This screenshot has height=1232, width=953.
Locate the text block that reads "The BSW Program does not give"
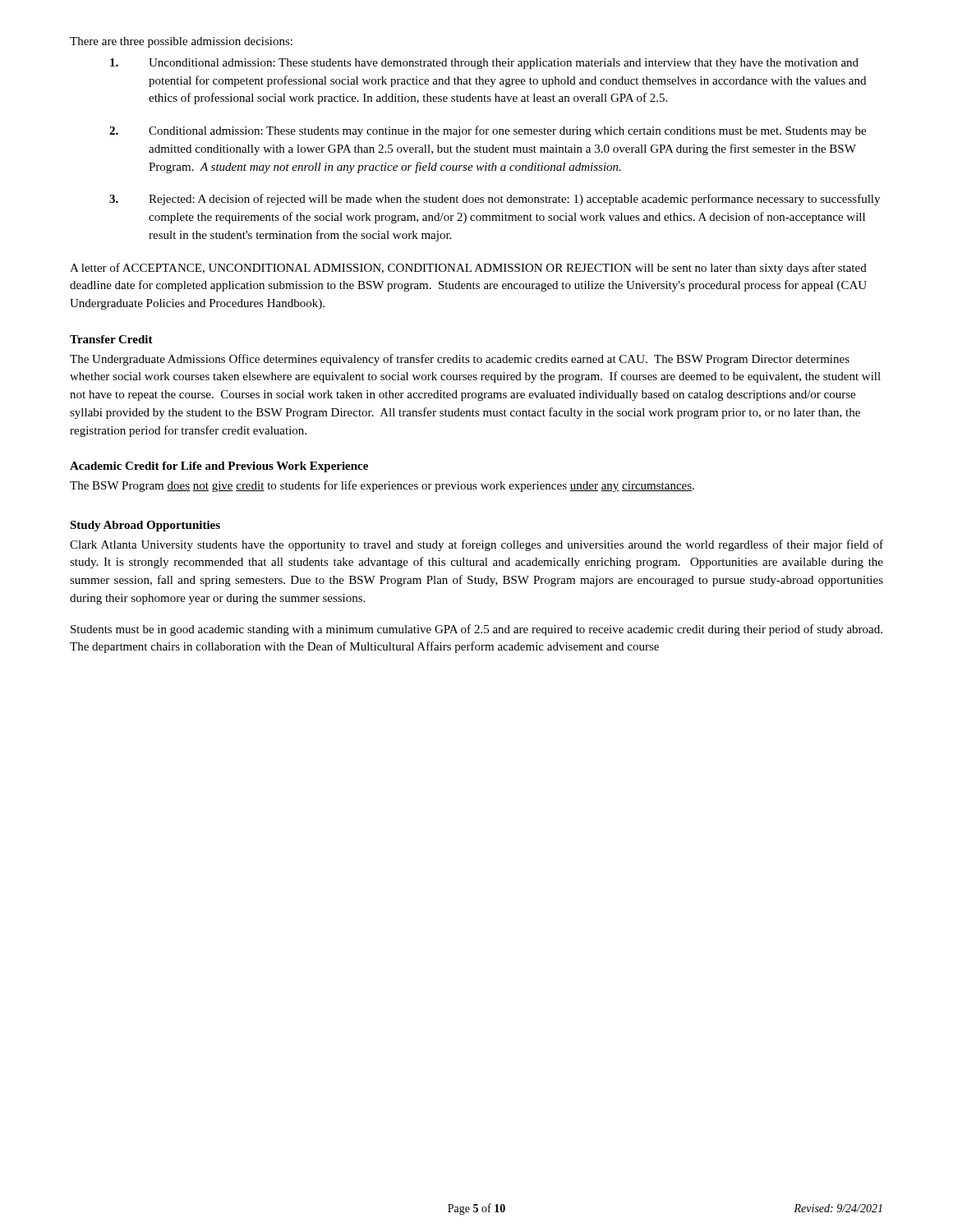click(x=382, y=485)
